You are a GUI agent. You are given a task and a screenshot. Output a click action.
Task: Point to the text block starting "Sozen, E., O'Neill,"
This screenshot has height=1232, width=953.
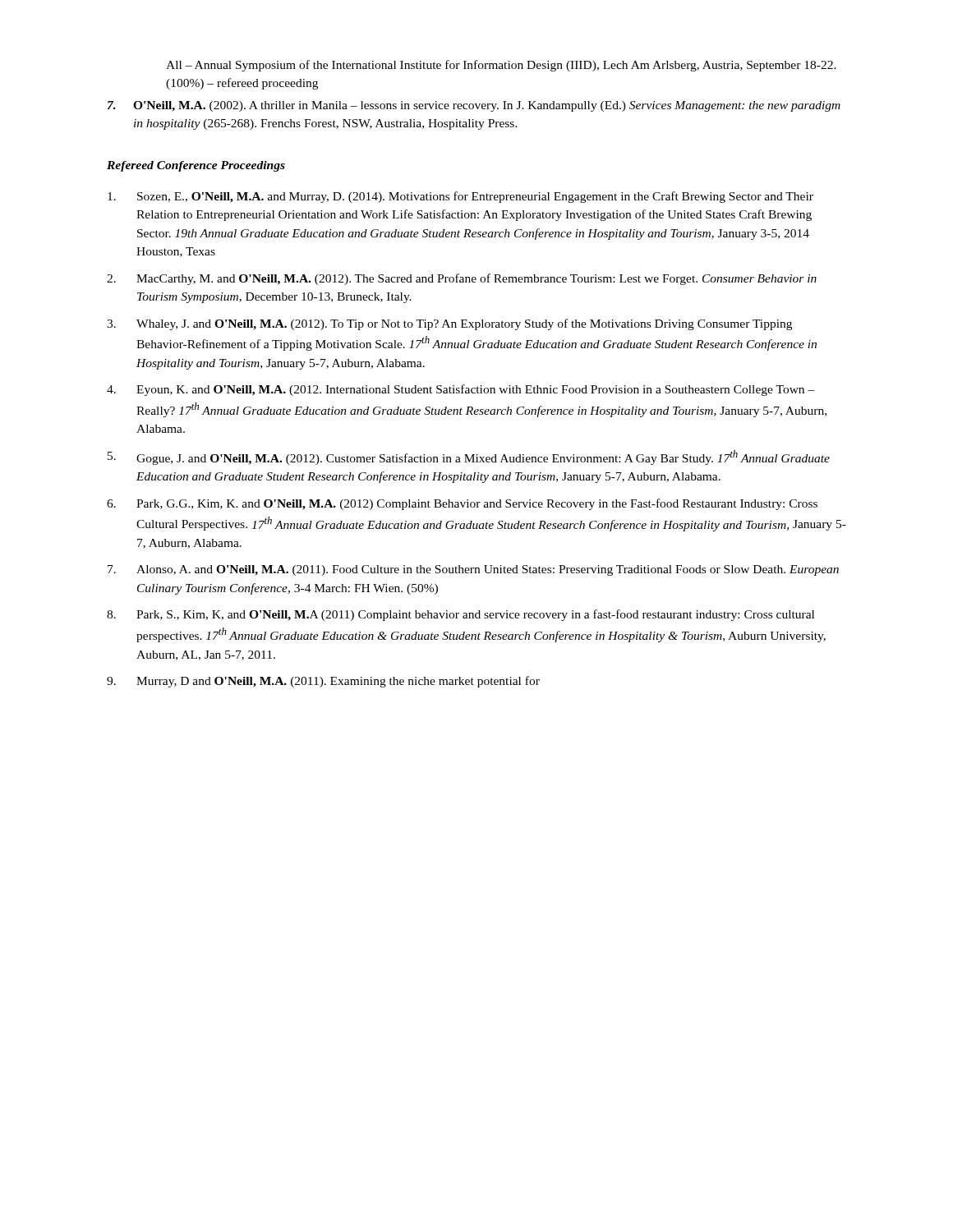point(491,224)
